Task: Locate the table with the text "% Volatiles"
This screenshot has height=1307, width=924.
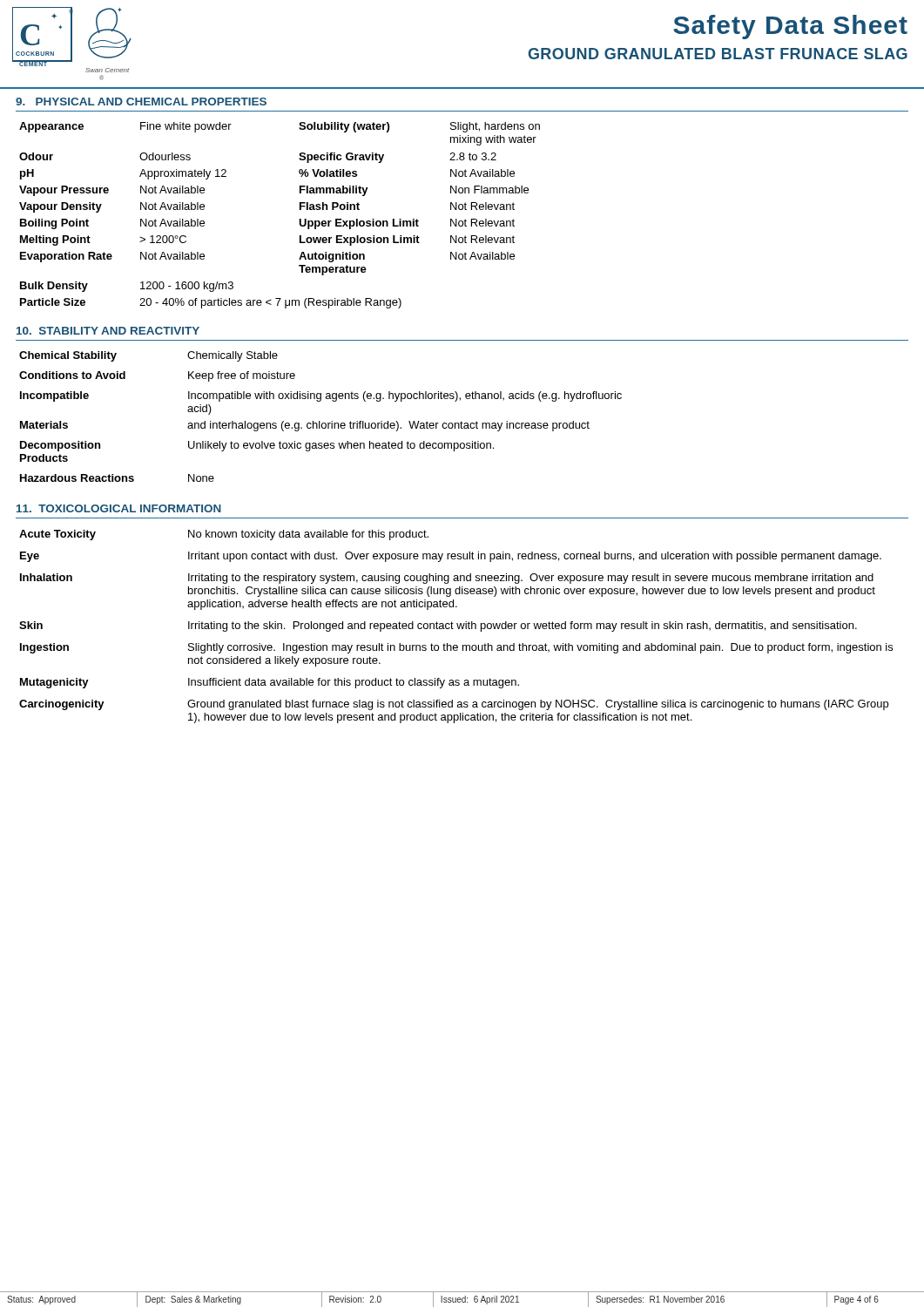Action: [x=462, y=213]
